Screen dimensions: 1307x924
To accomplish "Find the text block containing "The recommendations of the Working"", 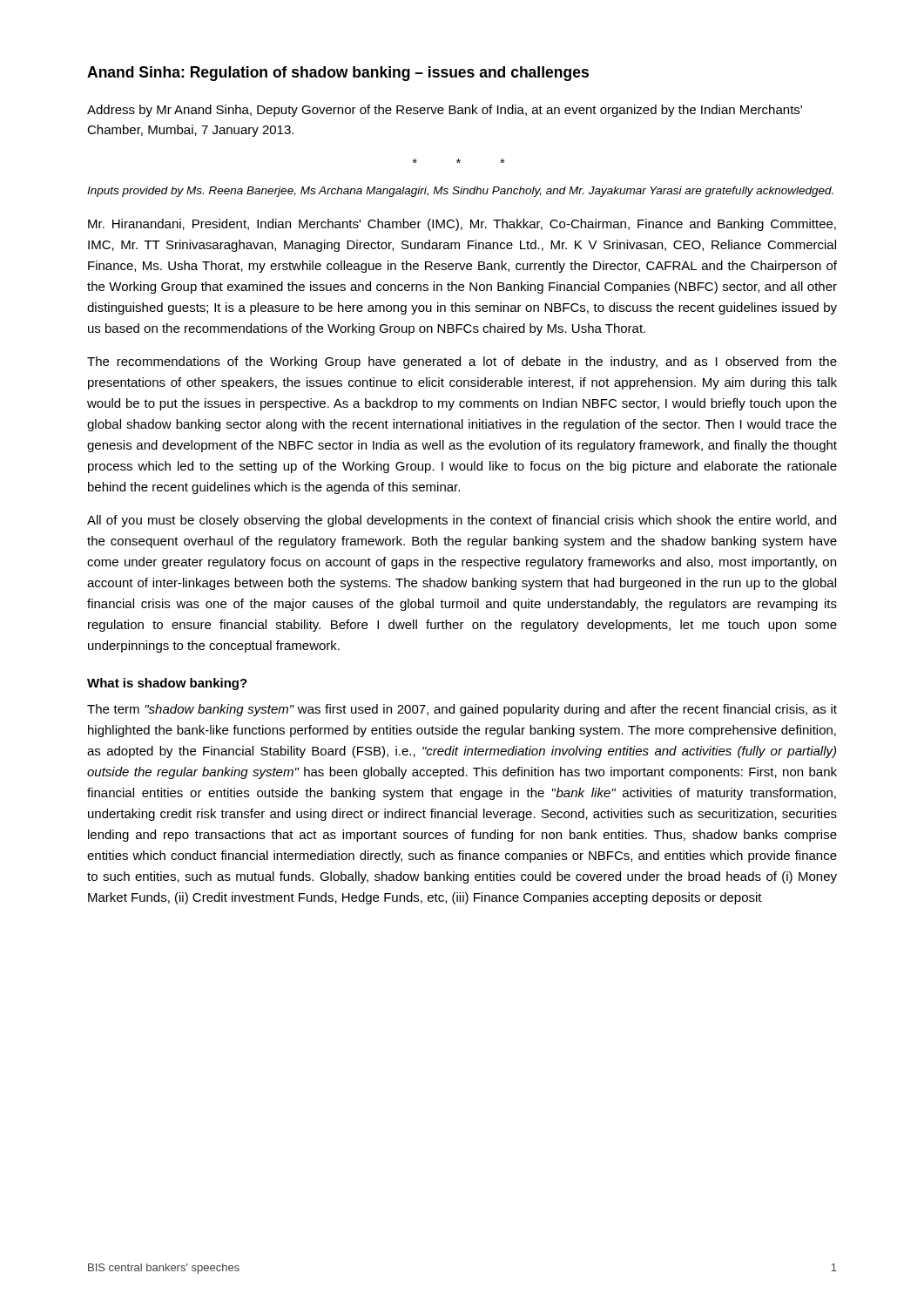I will pyautogui.click(x=462, y=424).
